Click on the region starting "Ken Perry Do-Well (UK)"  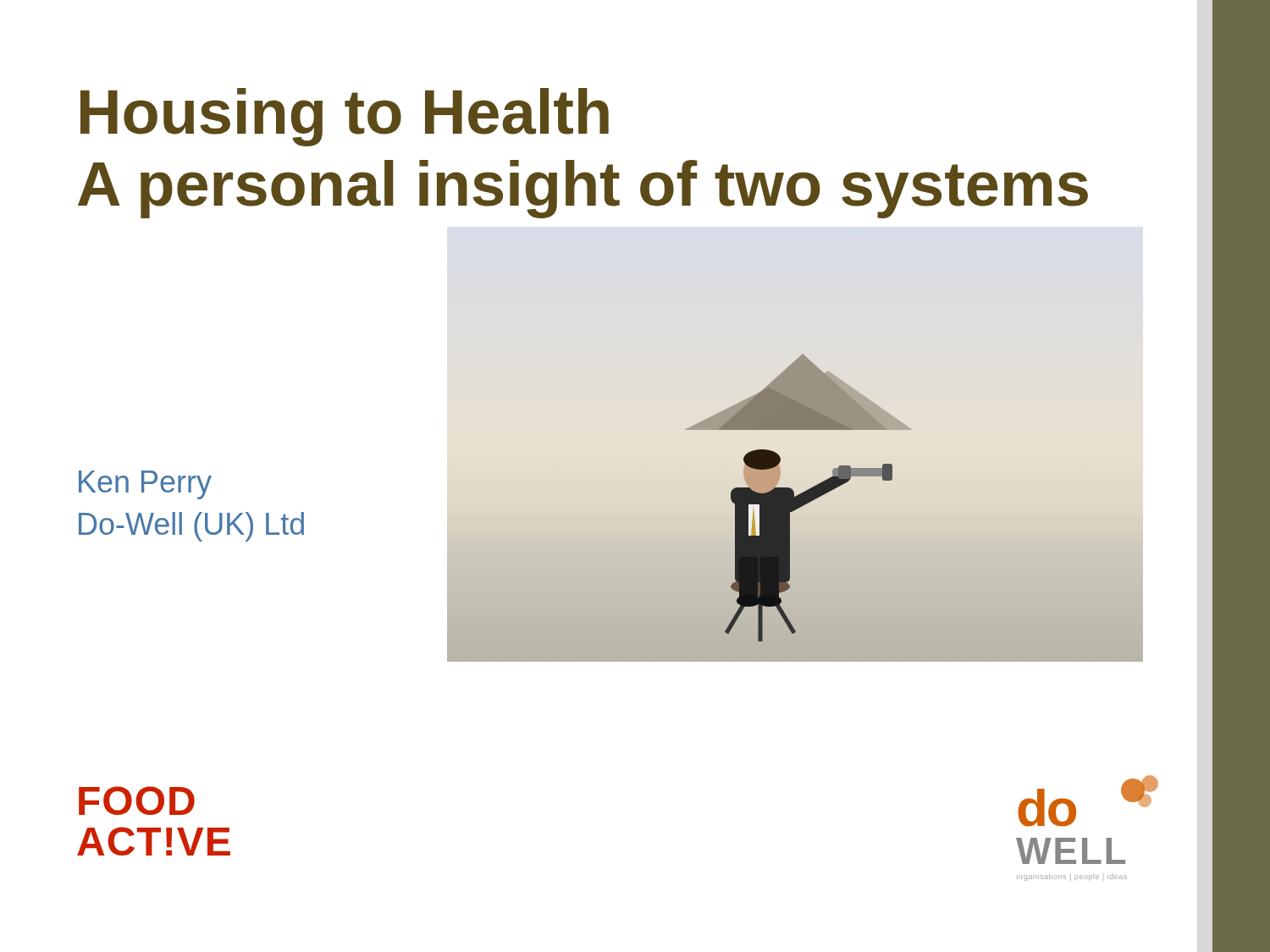pos(191,504)
